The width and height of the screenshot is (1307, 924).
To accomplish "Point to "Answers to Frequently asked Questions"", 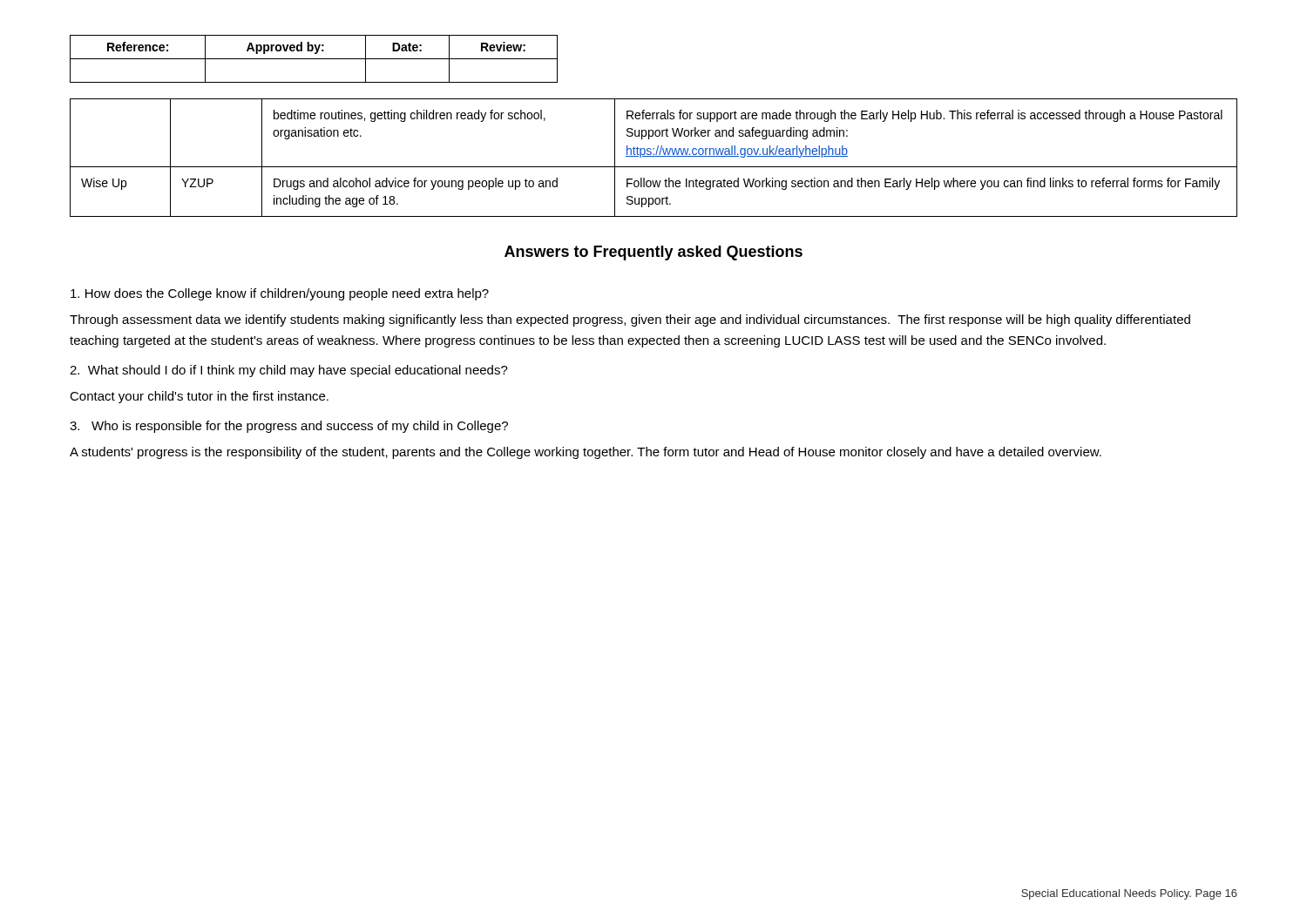I will 654,252.
